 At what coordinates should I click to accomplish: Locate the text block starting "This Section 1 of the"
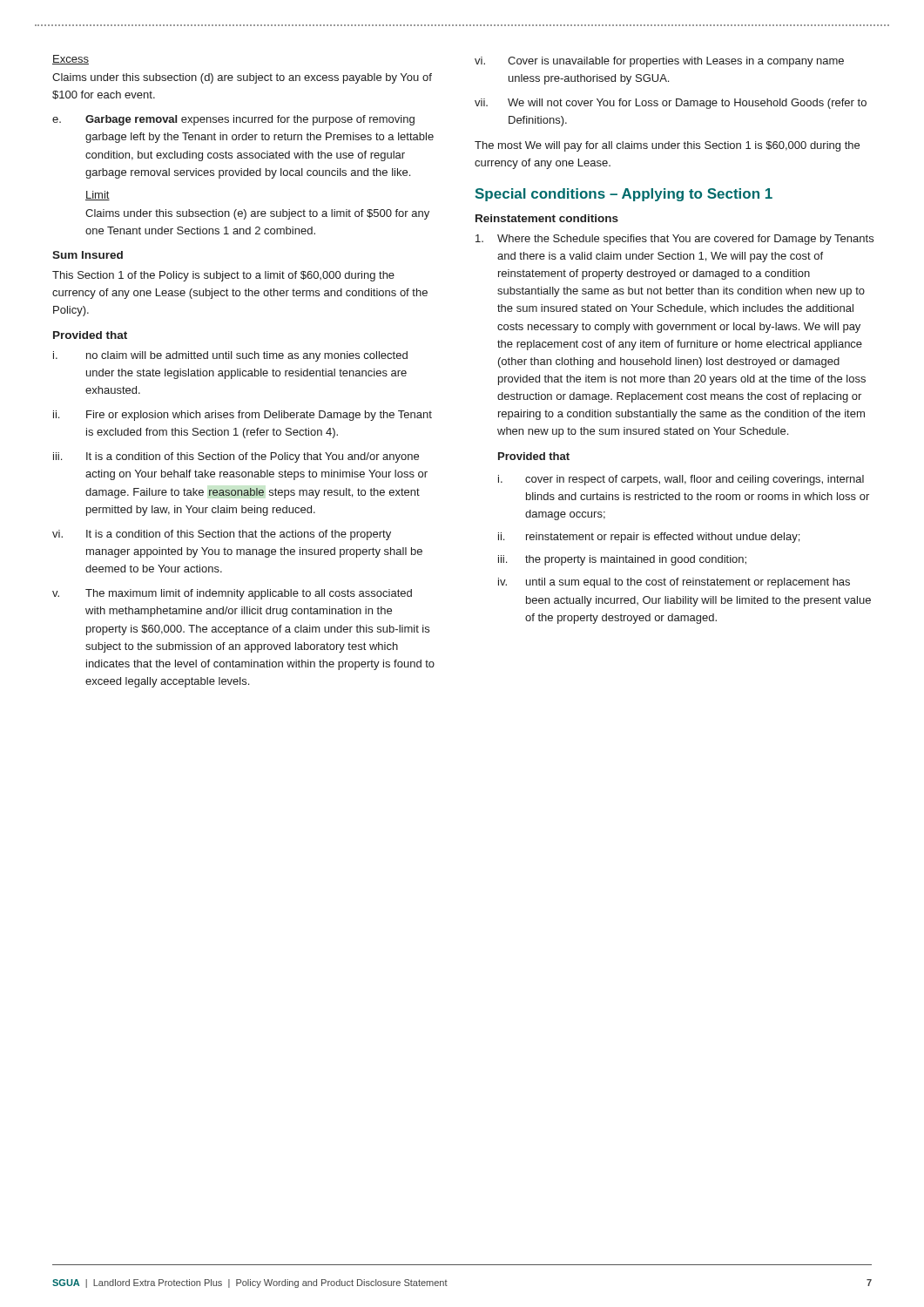point(244,293)
